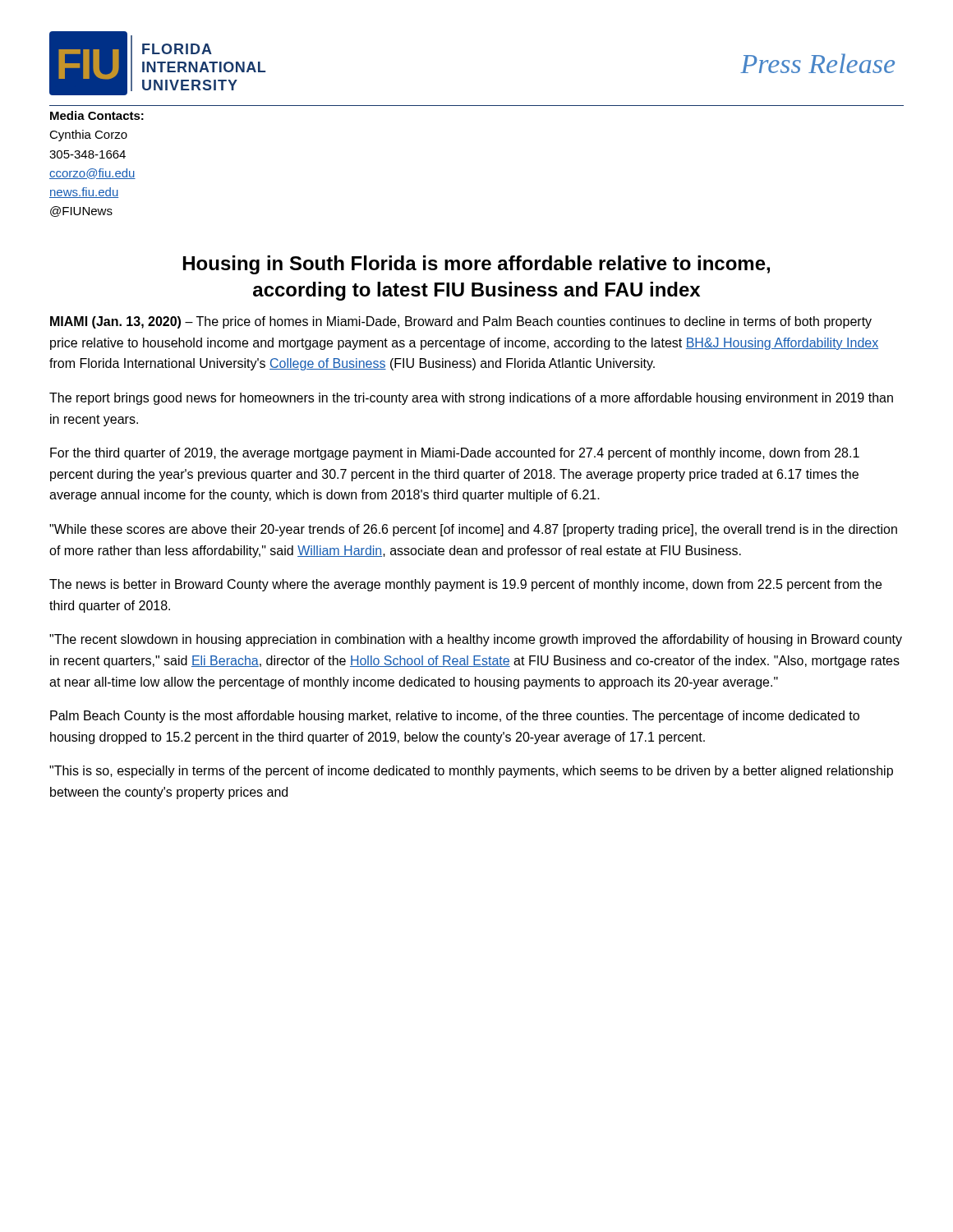Where is the passage that starts "Palm Beach County"?

(x=476, y=727)
